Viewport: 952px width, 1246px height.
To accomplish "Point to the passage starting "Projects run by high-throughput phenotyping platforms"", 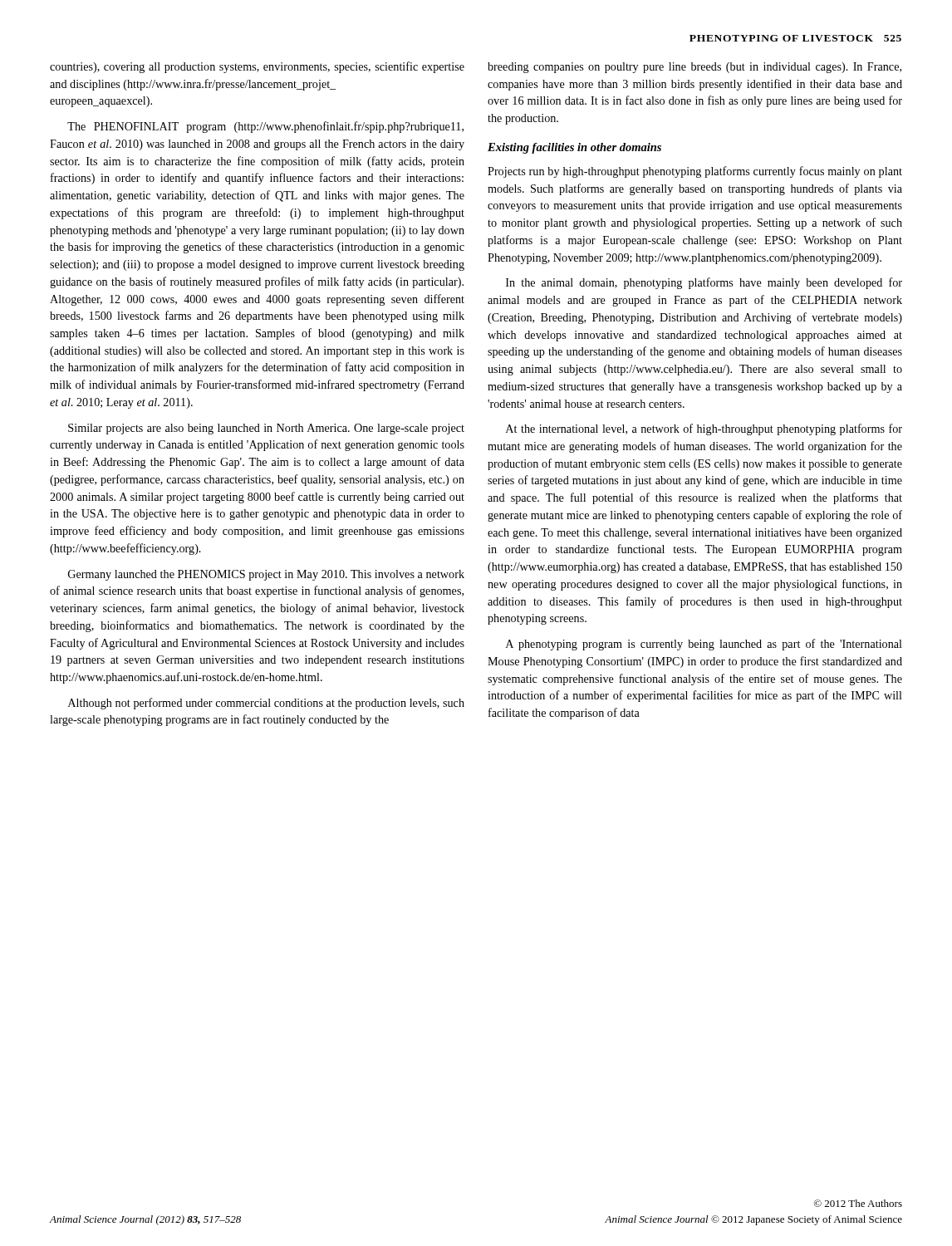I will 695,442.
